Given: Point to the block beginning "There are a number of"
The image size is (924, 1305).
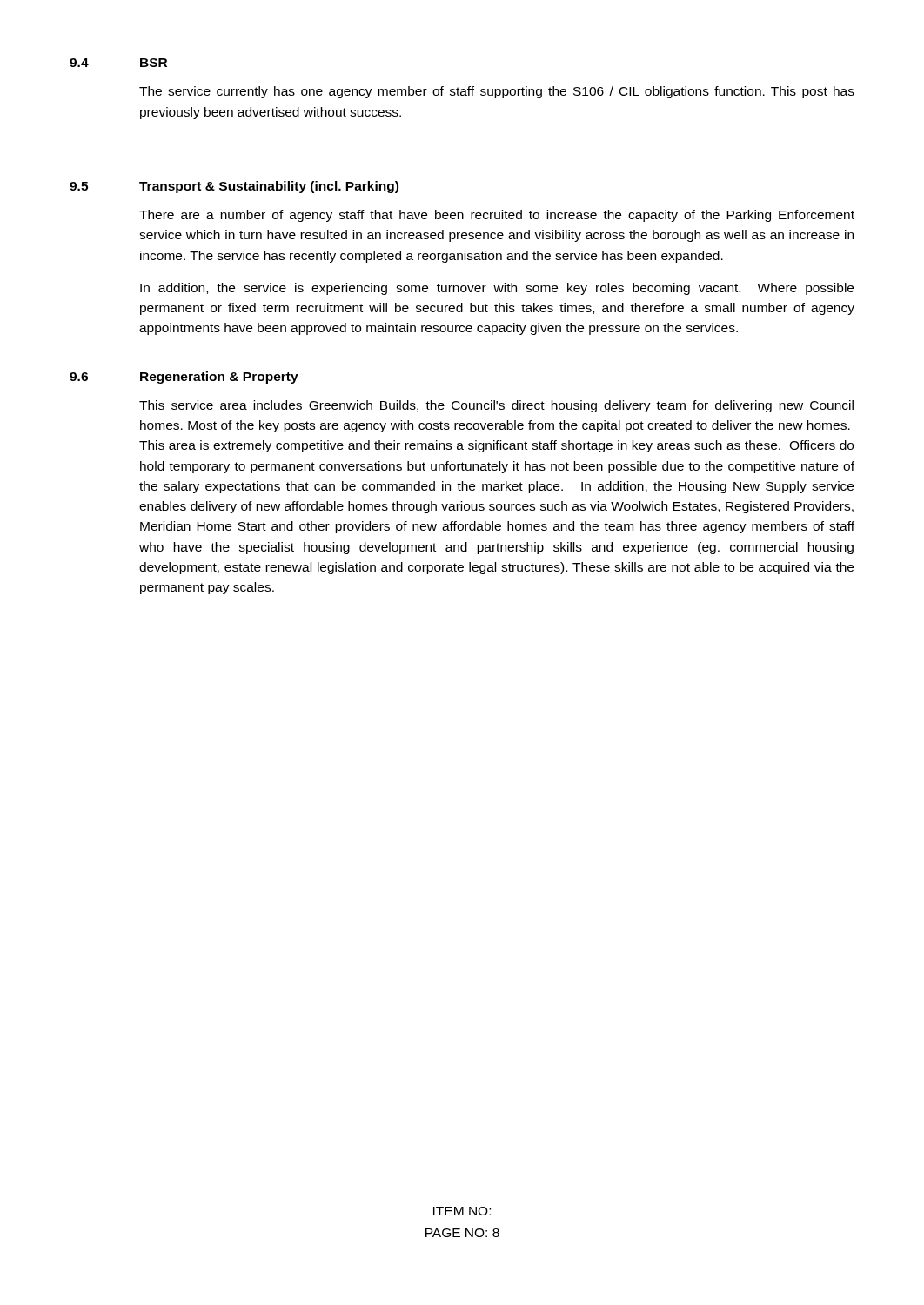Looking at the screenshot, I should coord(497,235).
